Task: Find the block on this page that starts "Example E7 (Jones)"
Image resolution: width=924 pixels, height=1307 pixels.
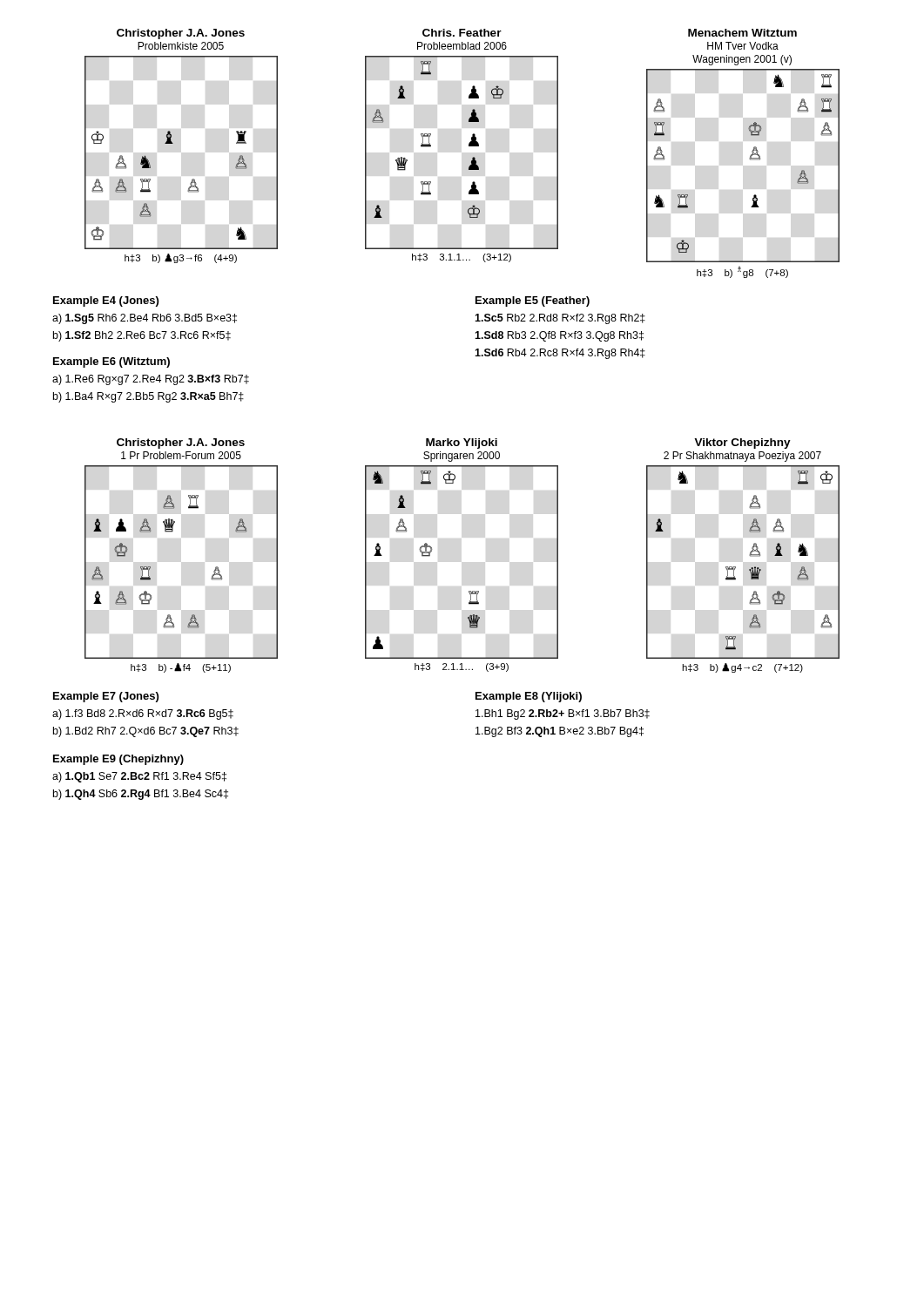Action: pos(106,697)
